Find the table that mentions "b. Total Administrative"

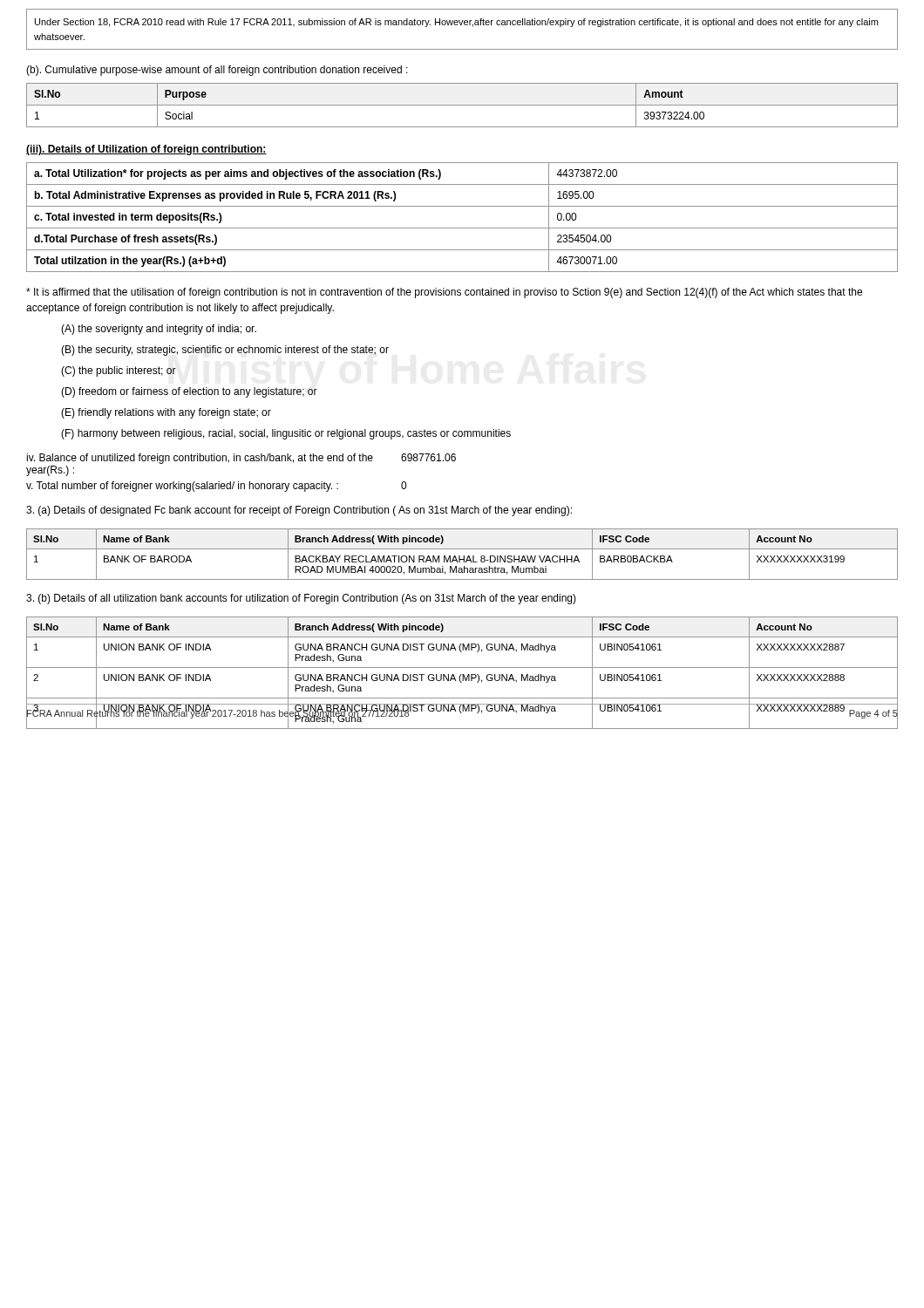(x=462, y=217)
